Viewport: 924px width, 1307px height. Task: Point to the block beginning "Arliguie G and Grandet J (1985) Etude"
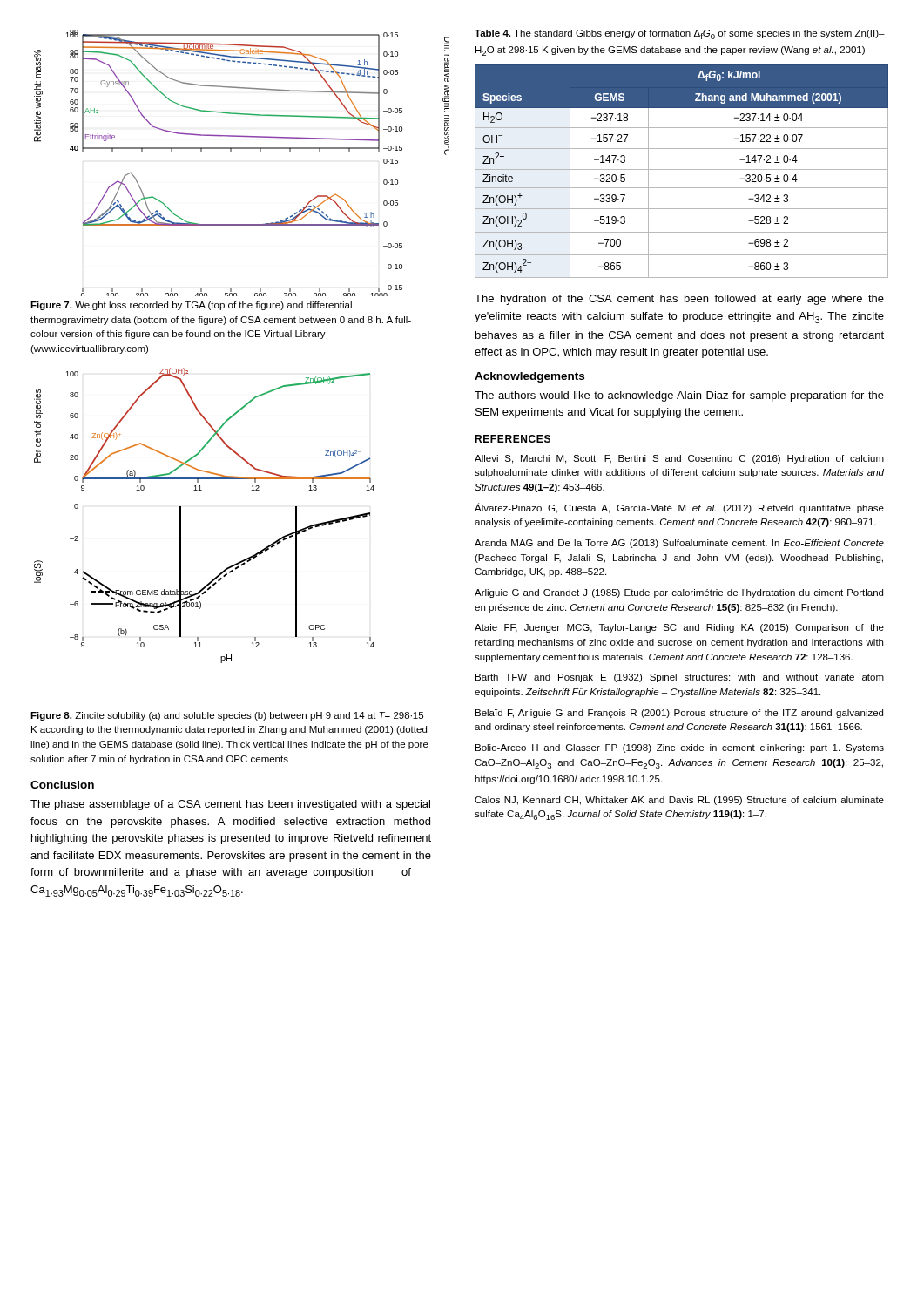click(x=679, y=600)
